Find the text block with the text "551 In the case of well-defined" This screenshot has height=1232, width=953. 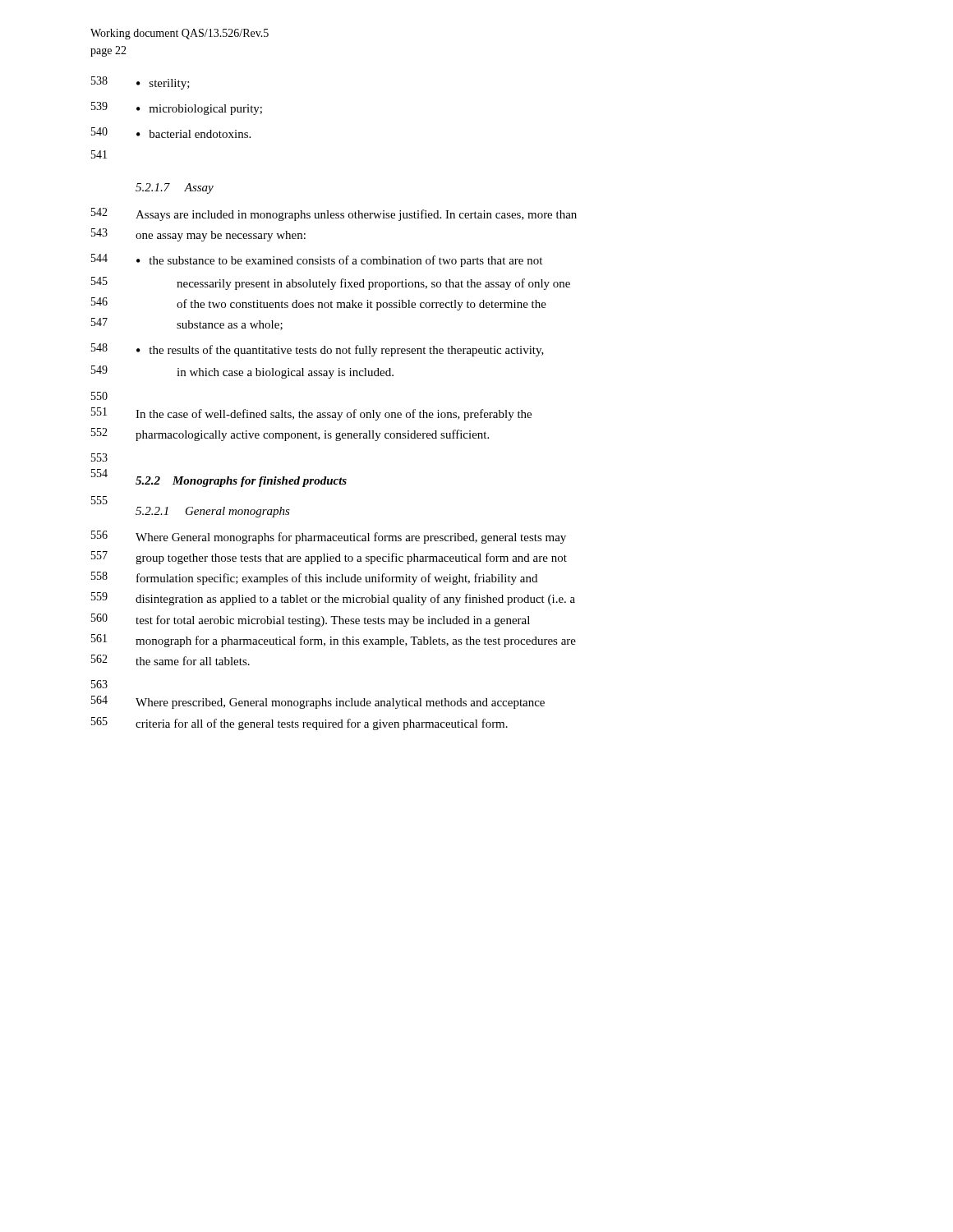[x=489, y=425]
